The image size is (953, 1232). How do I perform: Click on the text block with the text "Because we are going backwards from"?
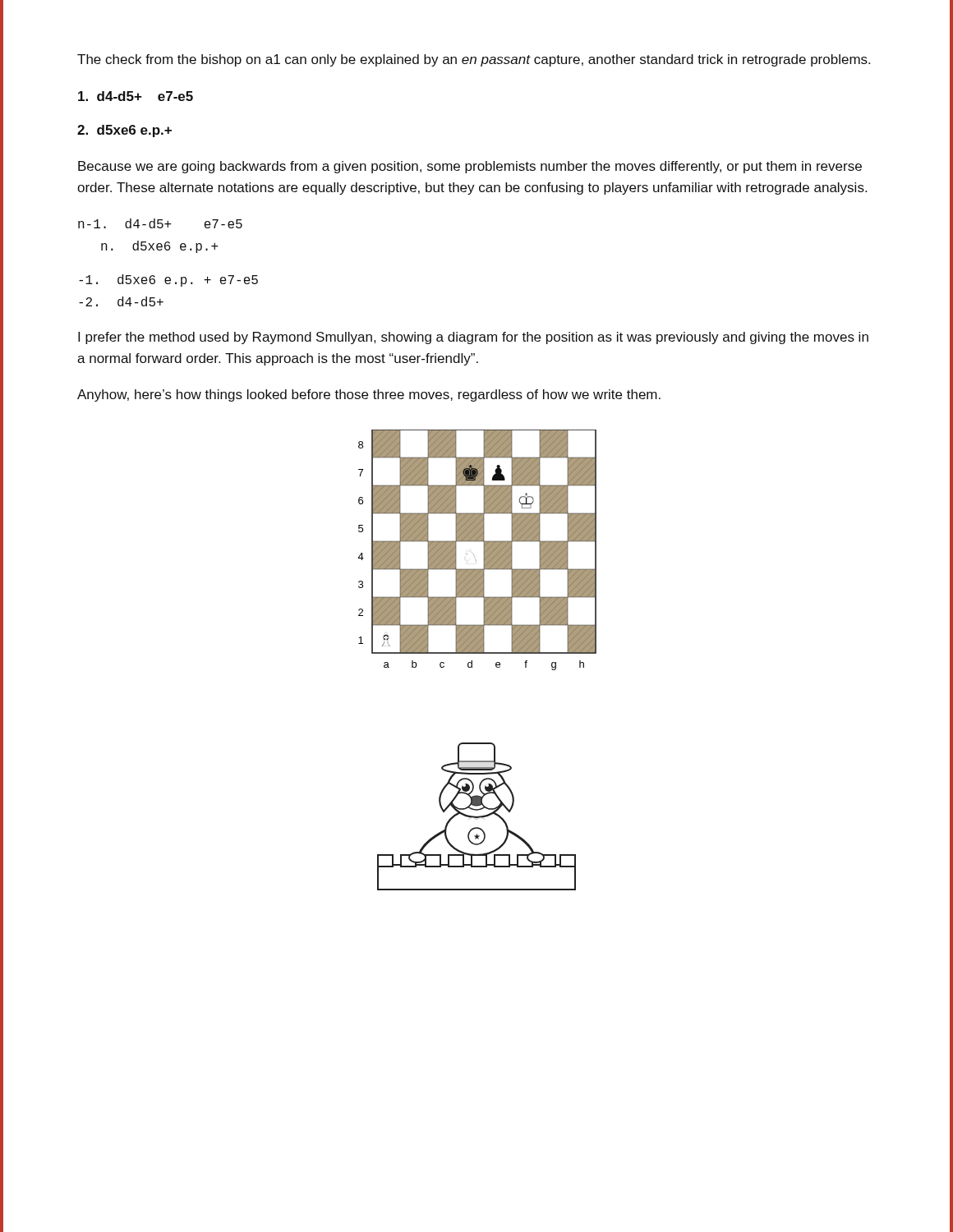click(x=473, y=177)
